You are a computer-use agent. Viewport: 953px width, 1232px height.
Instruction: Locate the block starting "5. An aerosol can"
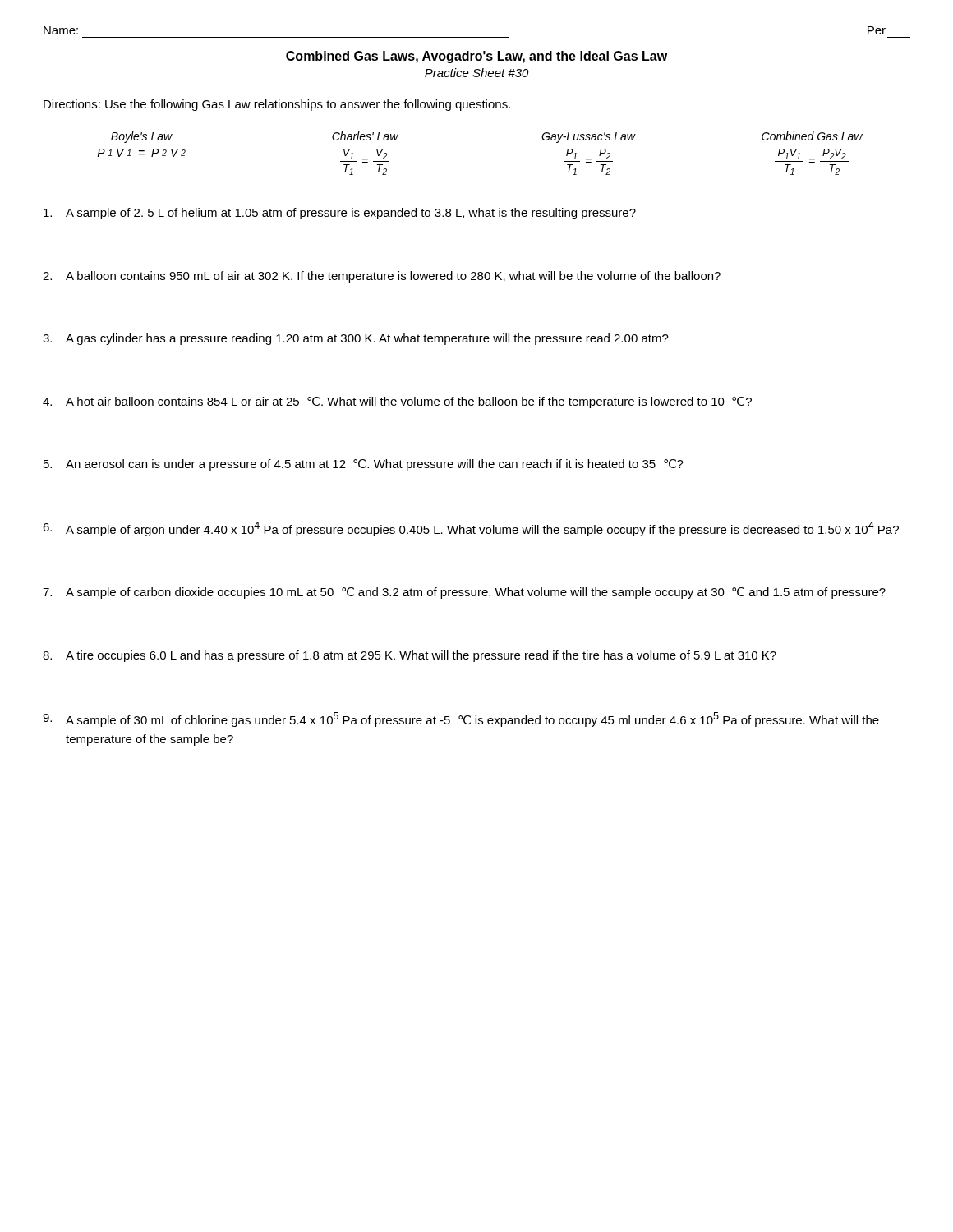[x=476, y=464]
